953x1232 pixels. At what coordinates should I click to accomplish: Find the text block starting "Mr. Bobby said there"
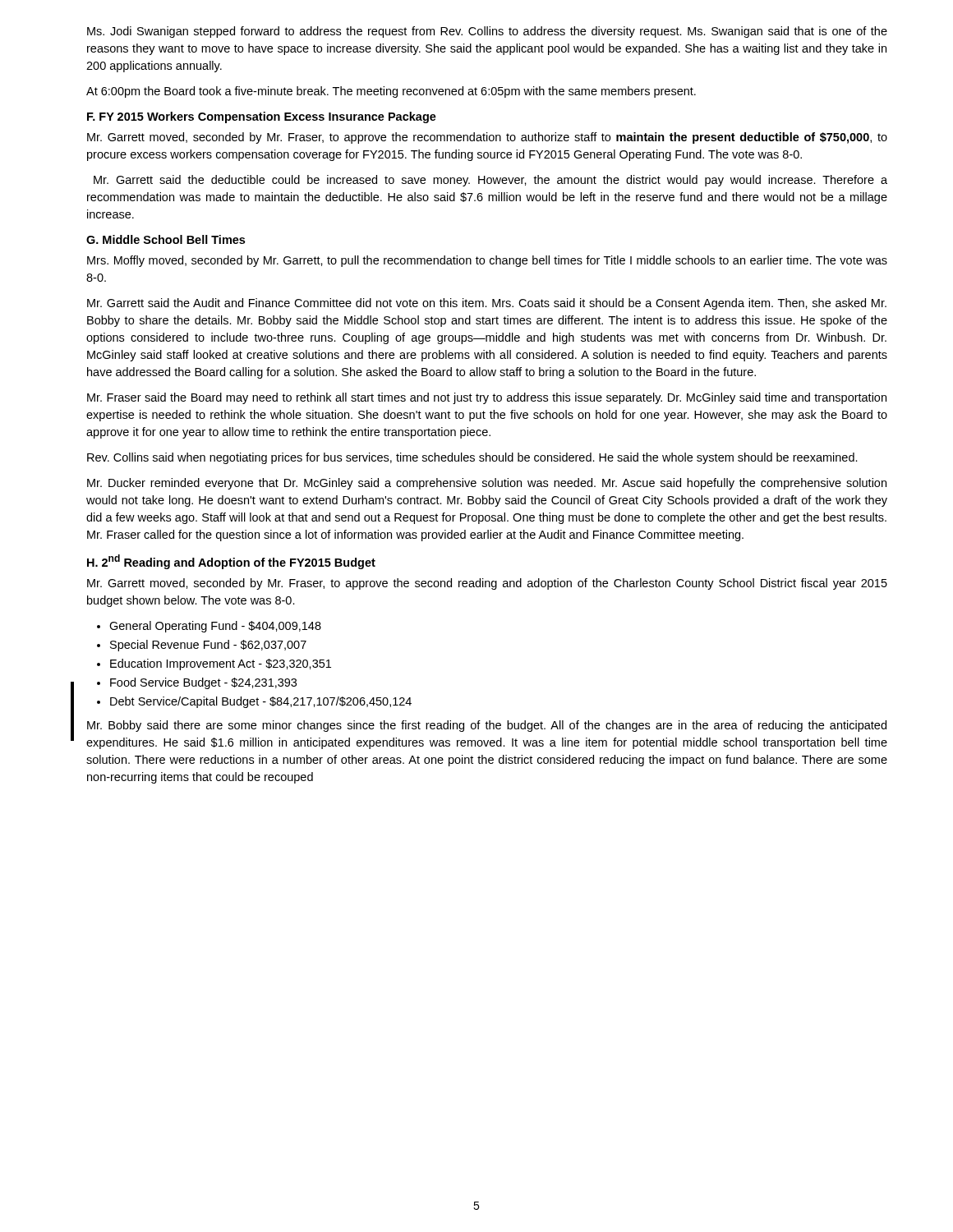coord(487,752)
